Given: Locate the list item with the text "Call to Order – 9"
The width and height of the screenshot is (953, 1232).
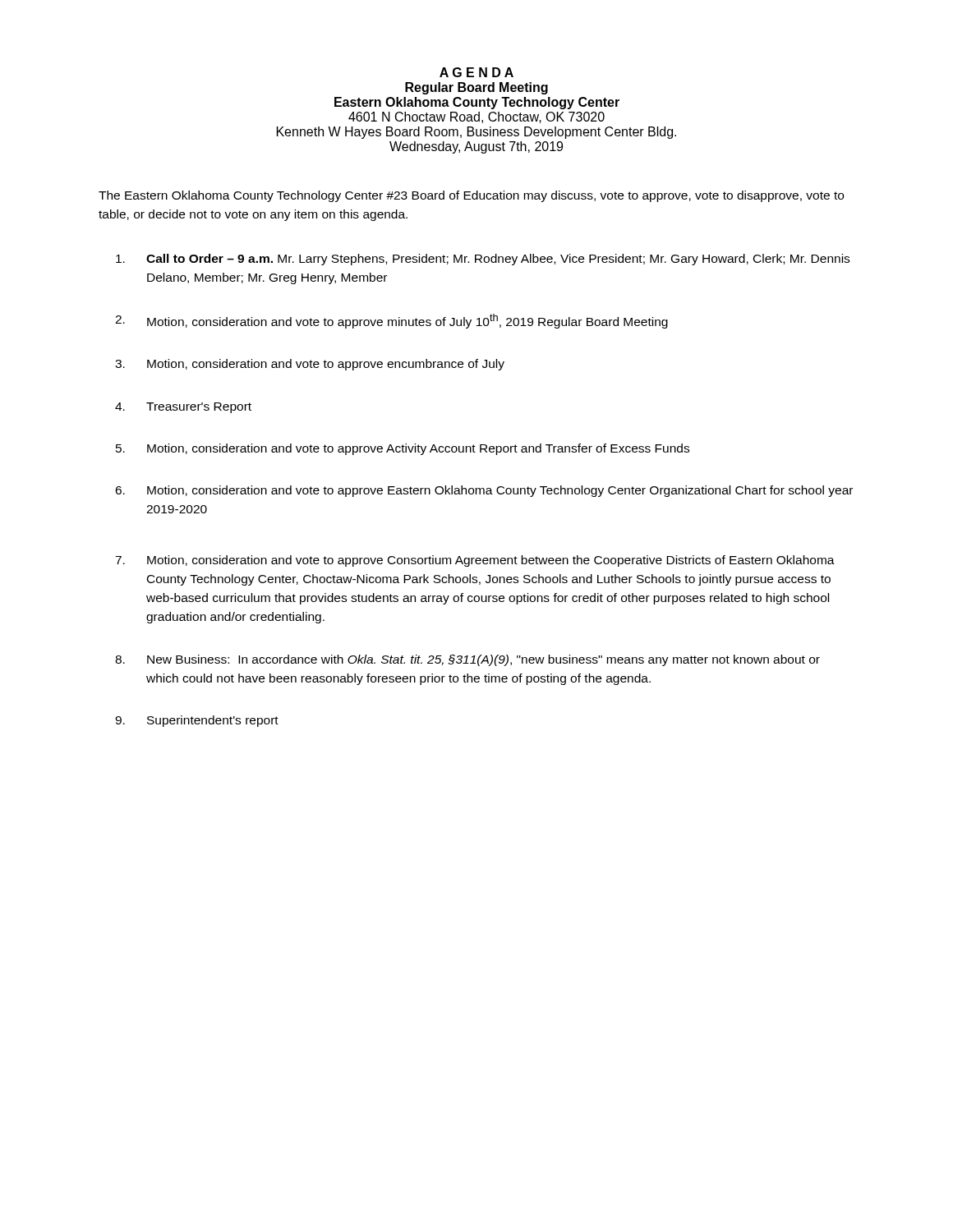Looking at the screenshot, I should [x=485, y=268].
